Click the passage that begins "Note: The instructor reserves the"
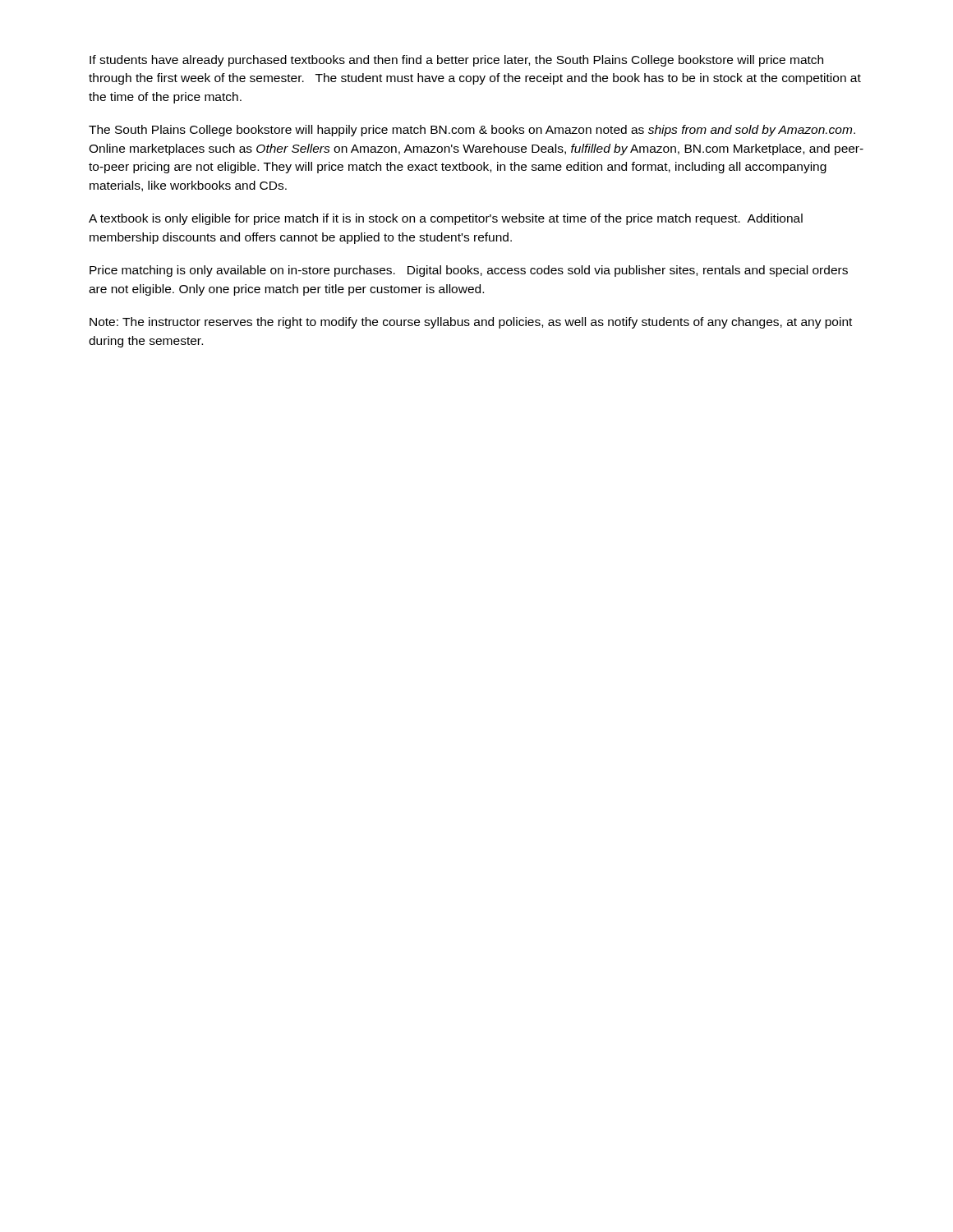This screenshot has height=1232, width=953. [470, 331]
